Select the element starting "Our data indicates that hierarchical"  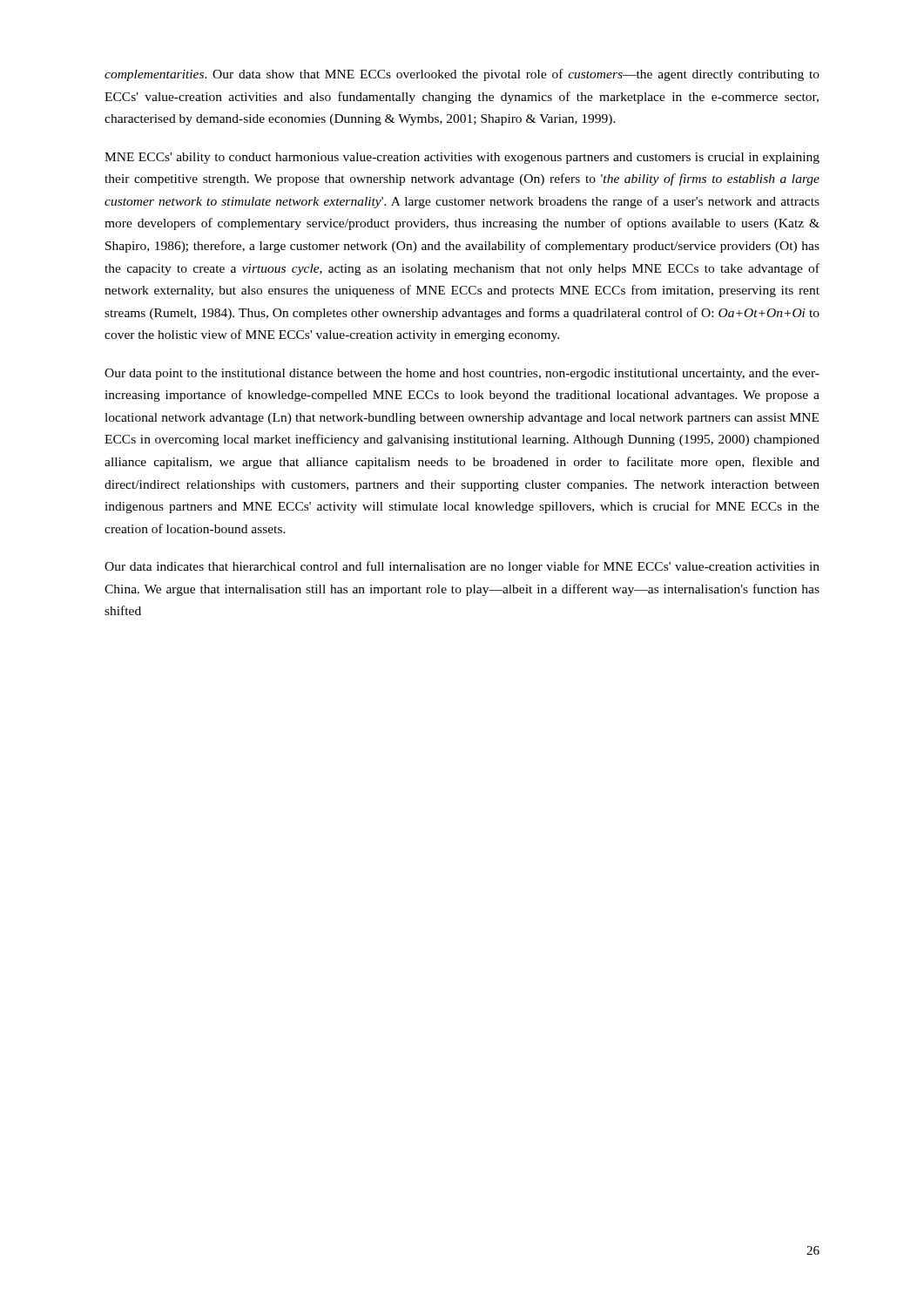(462, 588)
